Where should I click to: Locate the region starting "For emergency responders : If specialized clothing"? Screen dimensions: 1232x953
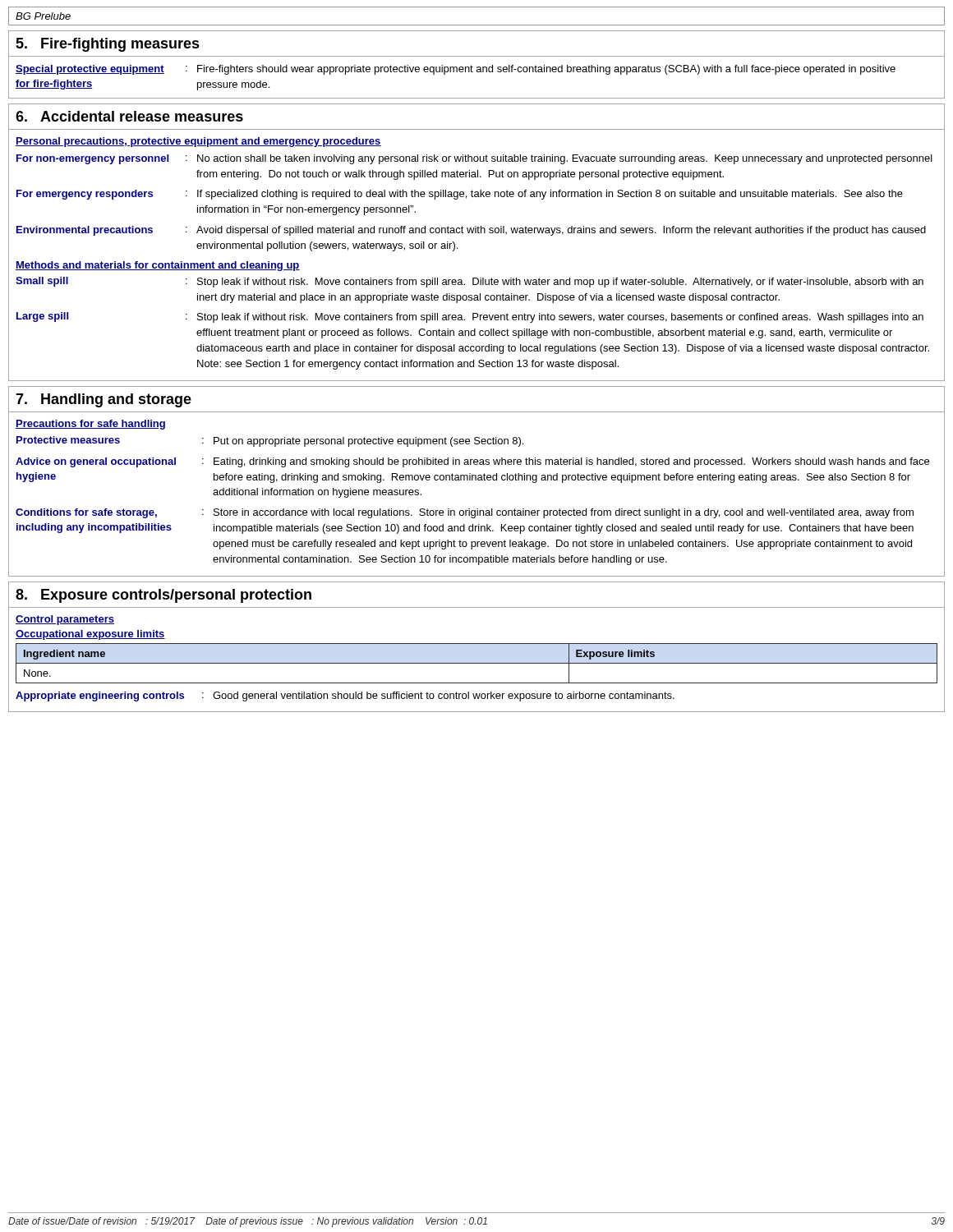476,202
